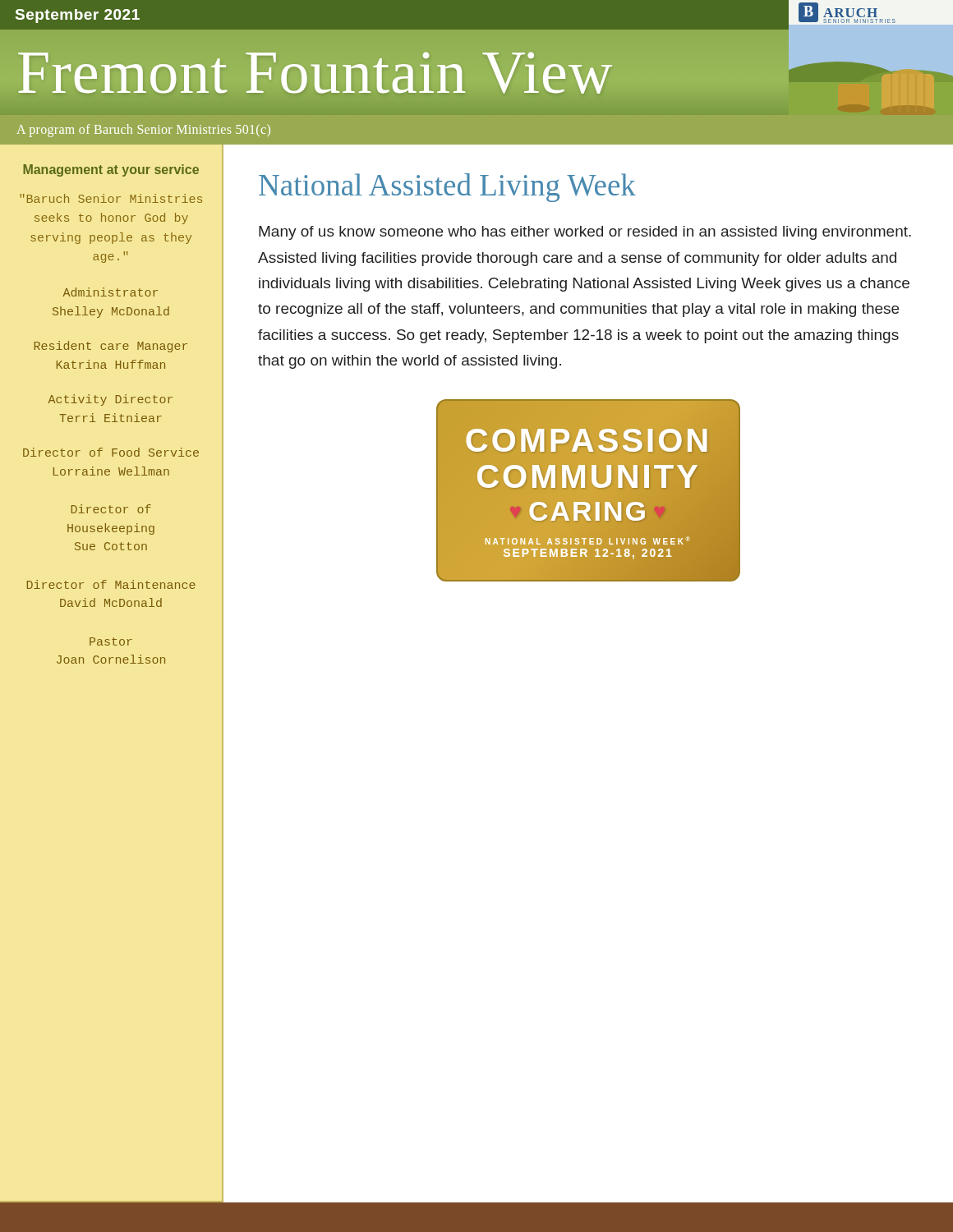953x1232 pixels.
Task: Click on the logo
Action: coord(871,57)
